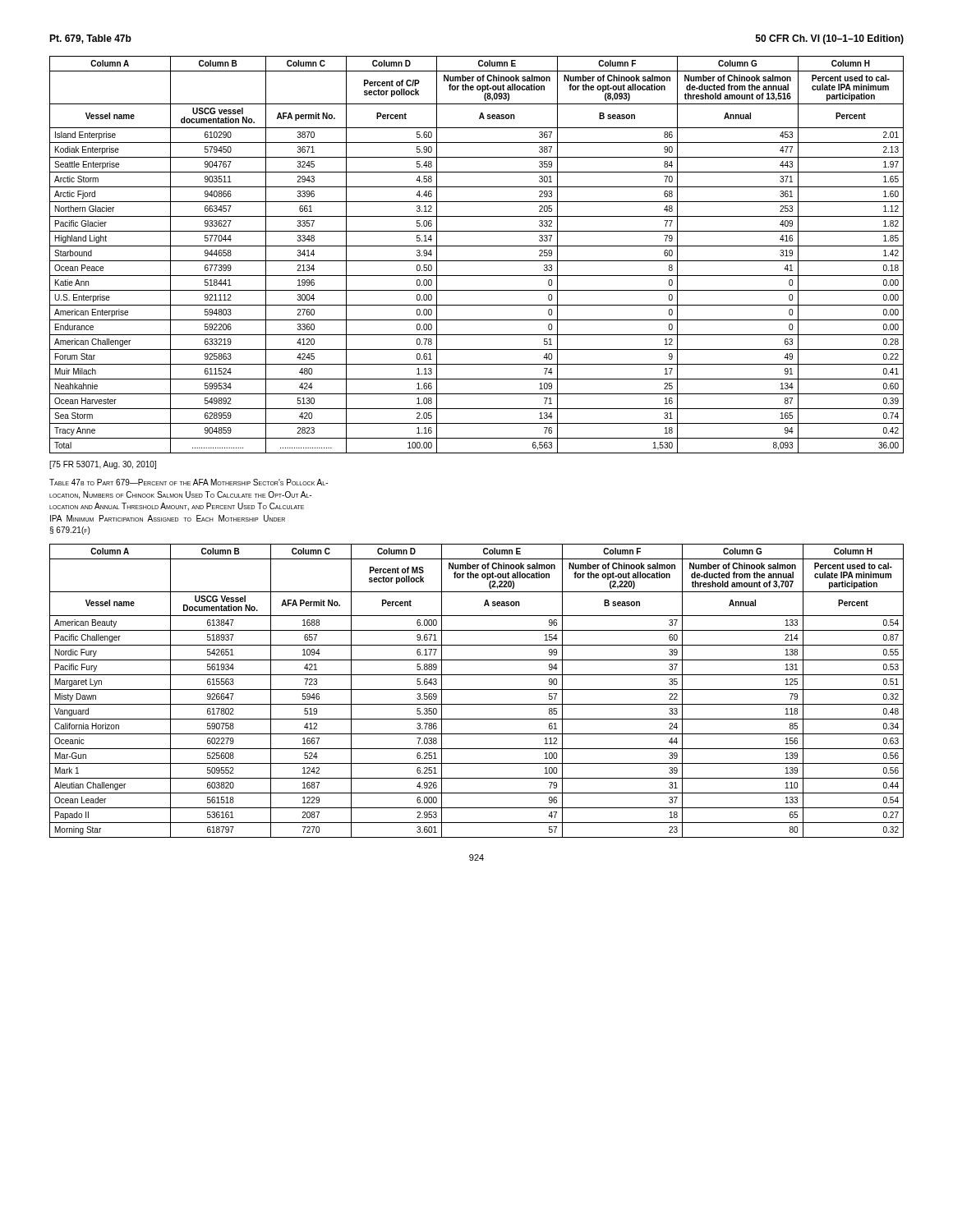This screenshot has width=953, height=1232.
Task: Select the caption containing "Table 47b to Part 679—Percent of the"
Action: click(x=189, y=506)
